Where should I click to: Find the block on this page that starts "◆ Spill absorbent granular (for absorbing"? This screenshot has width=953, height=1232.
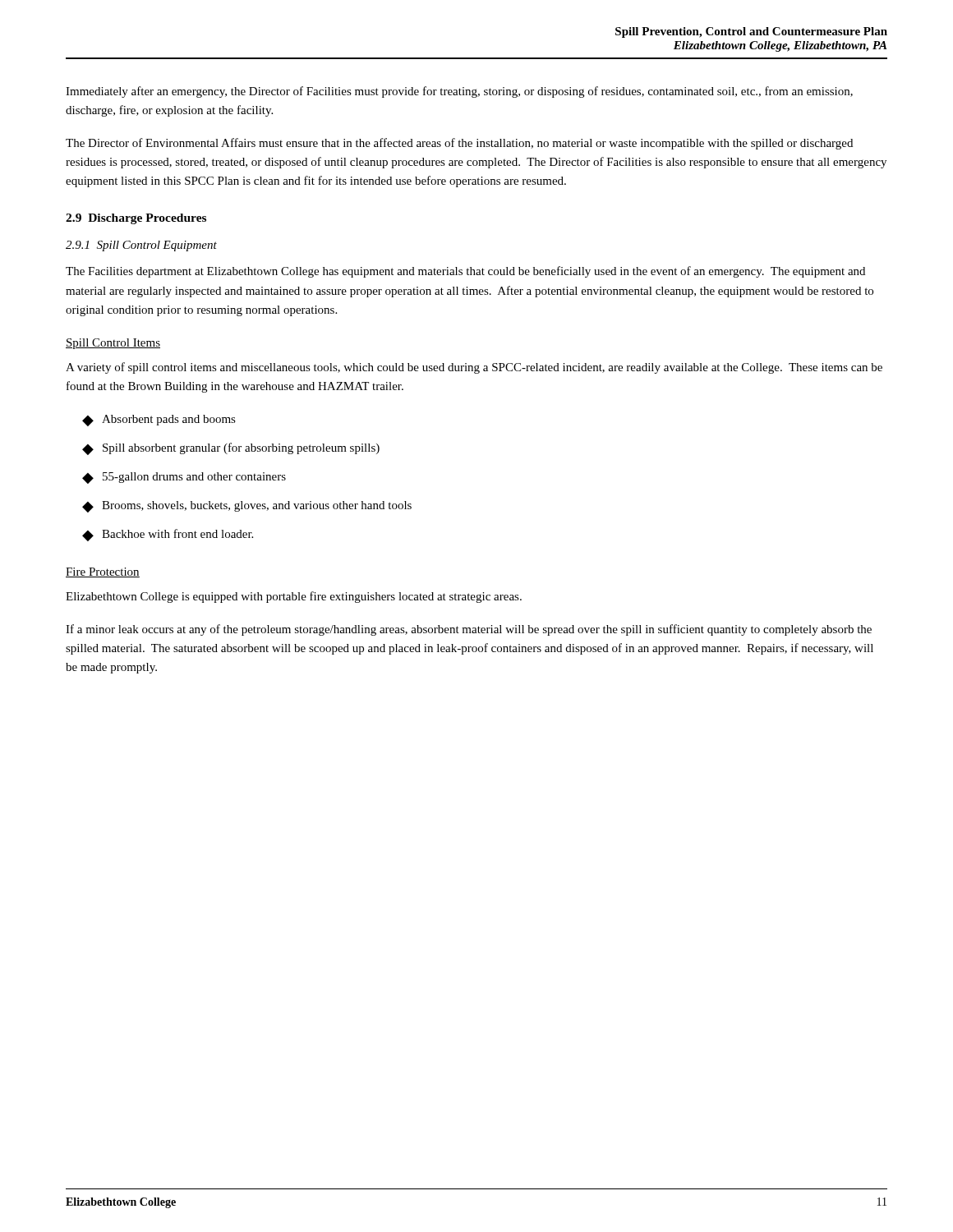pos(231,449)
